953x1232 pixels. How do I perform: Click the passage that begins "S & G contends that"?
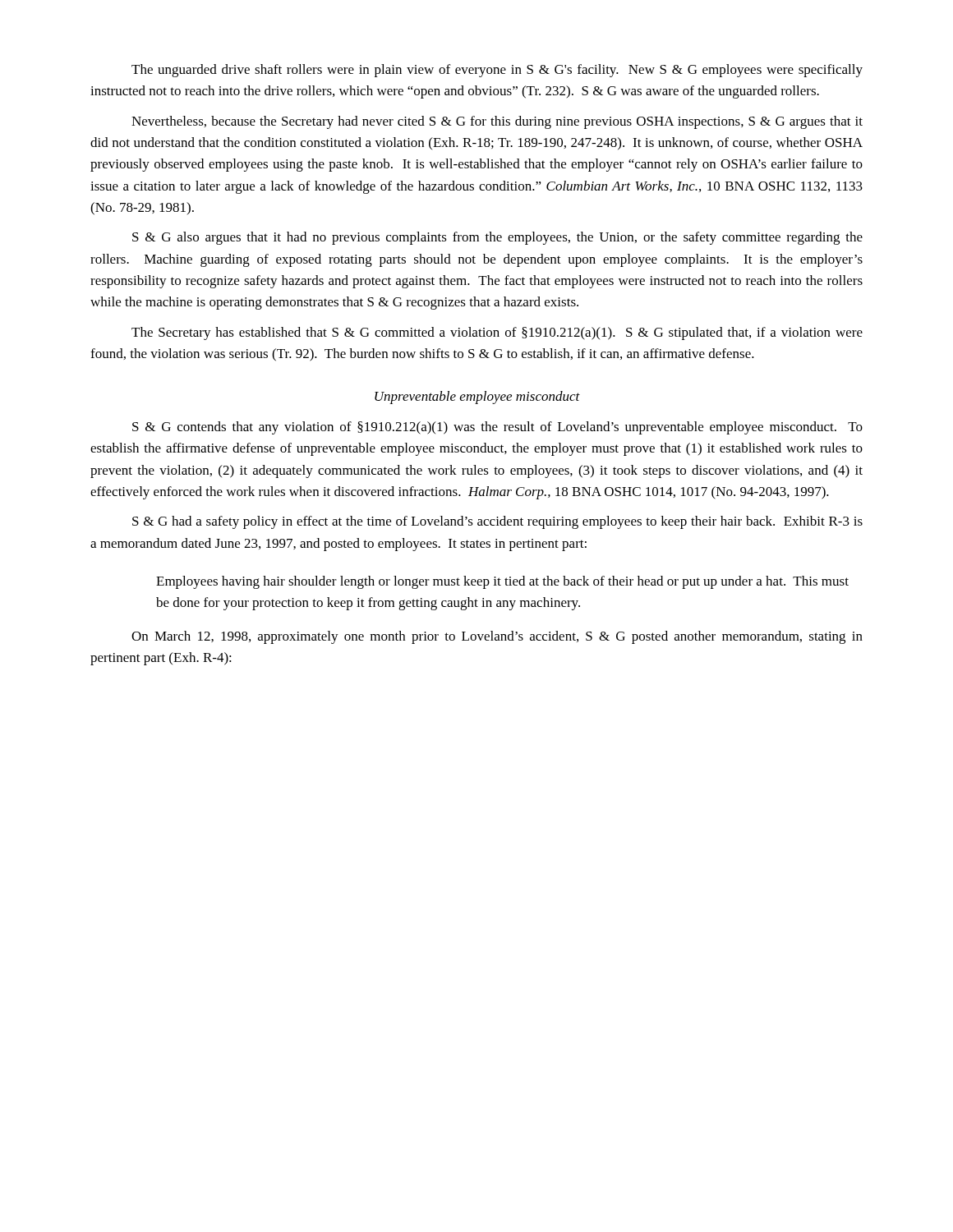(x=476, y=459)
